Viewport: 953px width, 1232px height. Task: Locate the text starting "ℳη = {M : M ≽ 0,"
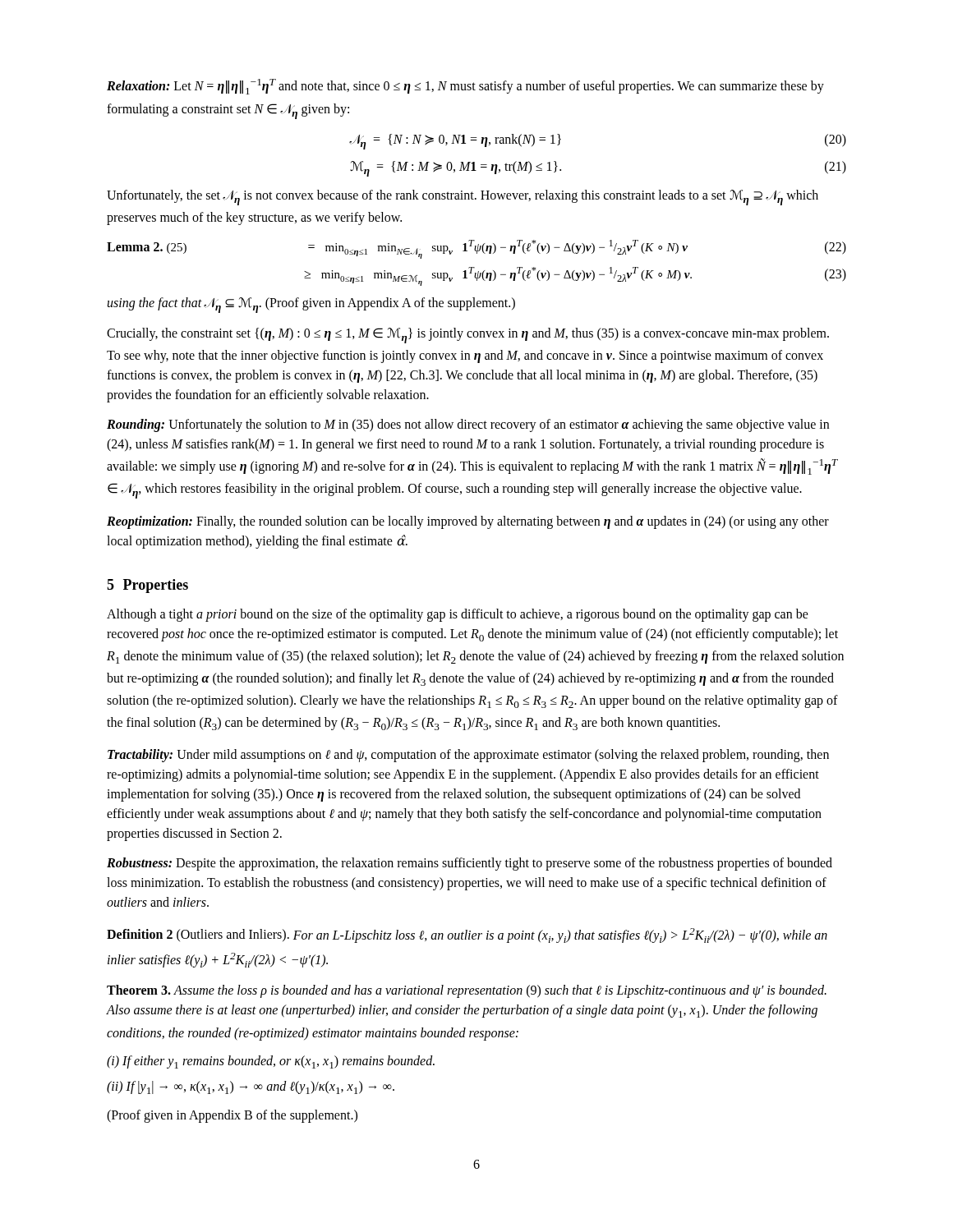click(476, 168)
